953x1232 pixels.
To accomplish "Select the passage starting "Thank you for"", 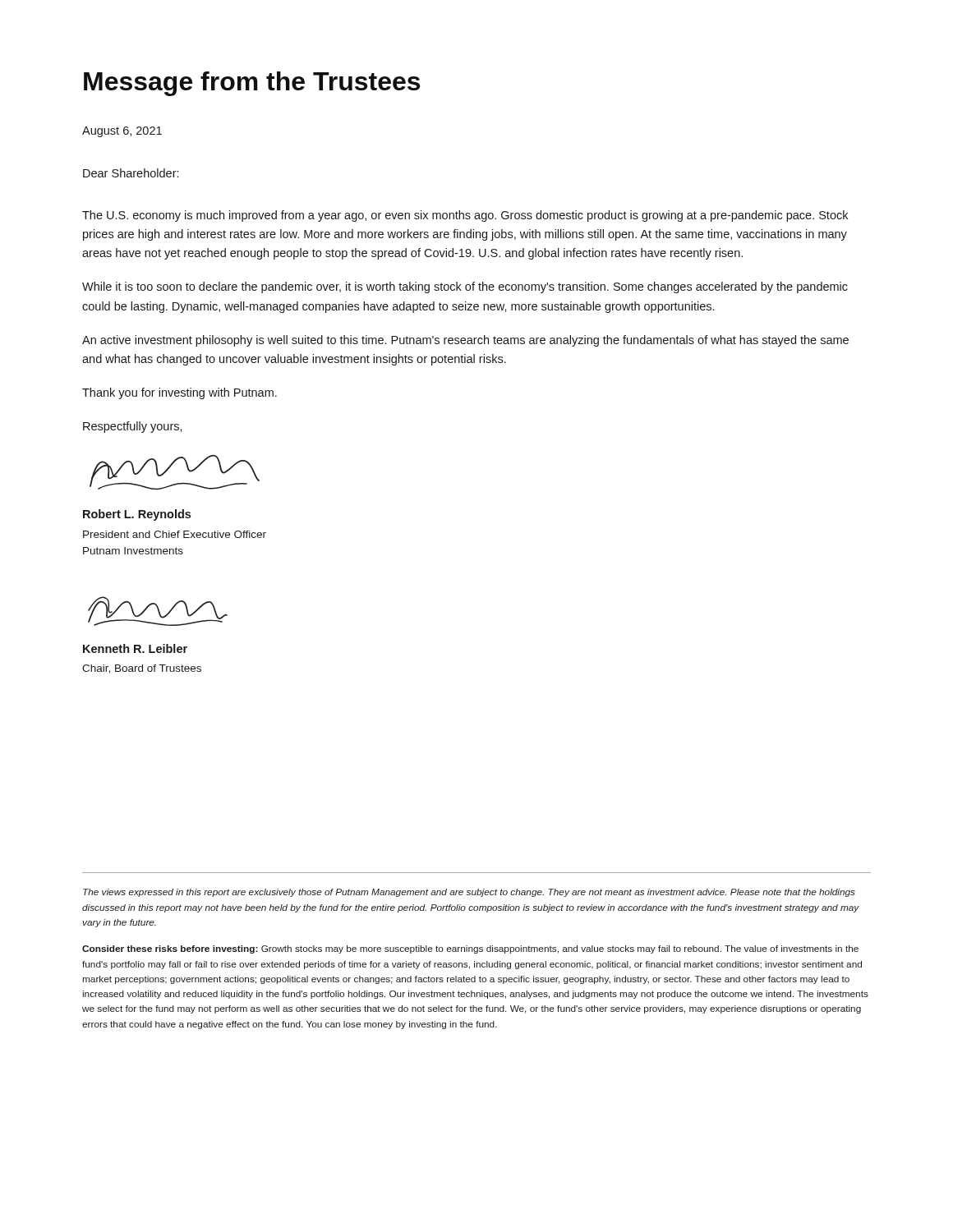I will [x=180, y=393].
